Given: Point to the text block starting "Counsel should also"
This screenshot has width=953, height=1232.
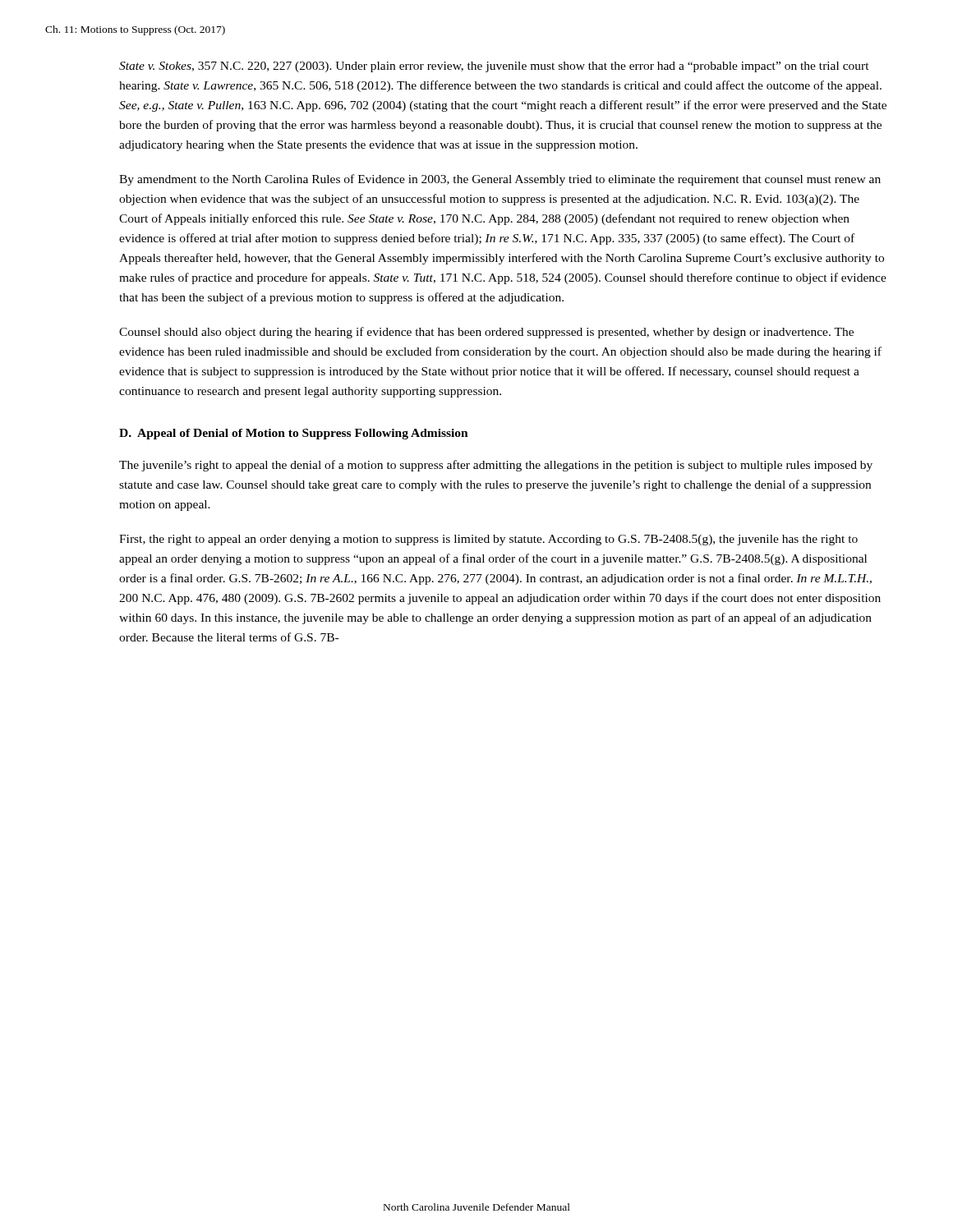Looking at the screenshot, I should pos(500,361).
